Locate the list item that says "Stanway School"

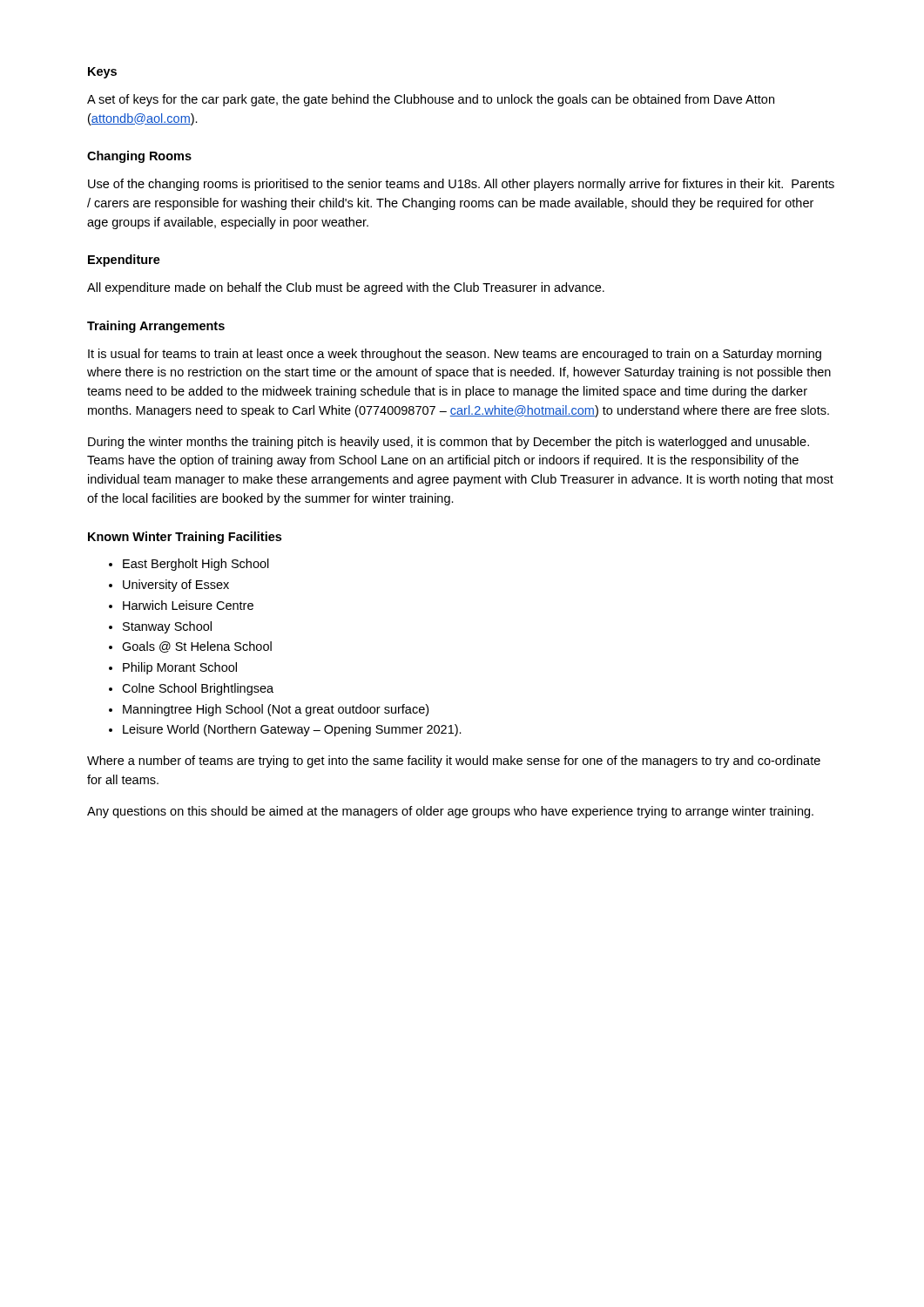[167, 626]
